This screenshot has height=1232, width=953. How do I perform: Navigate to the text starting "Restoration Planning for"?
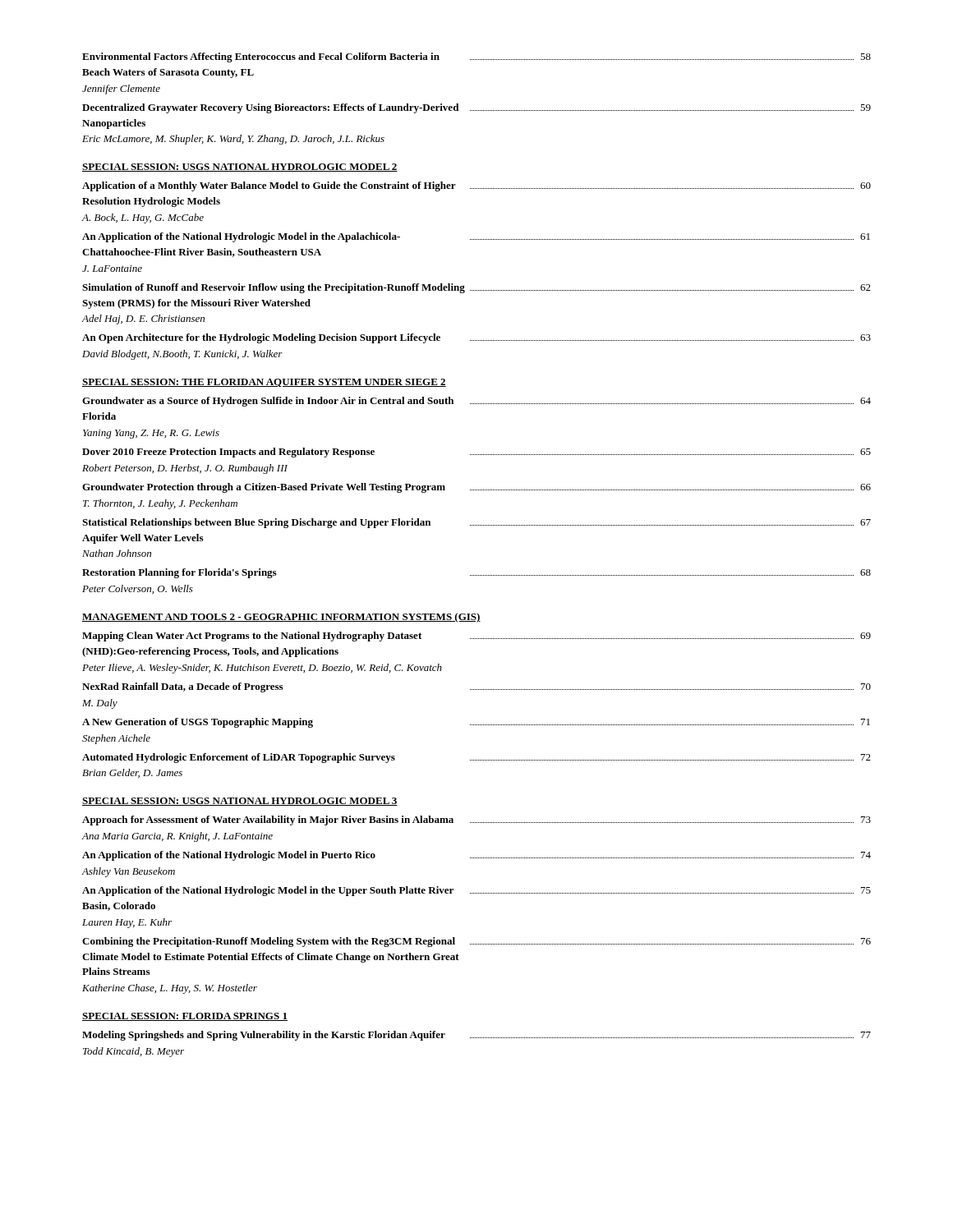[x=476, y=581]
